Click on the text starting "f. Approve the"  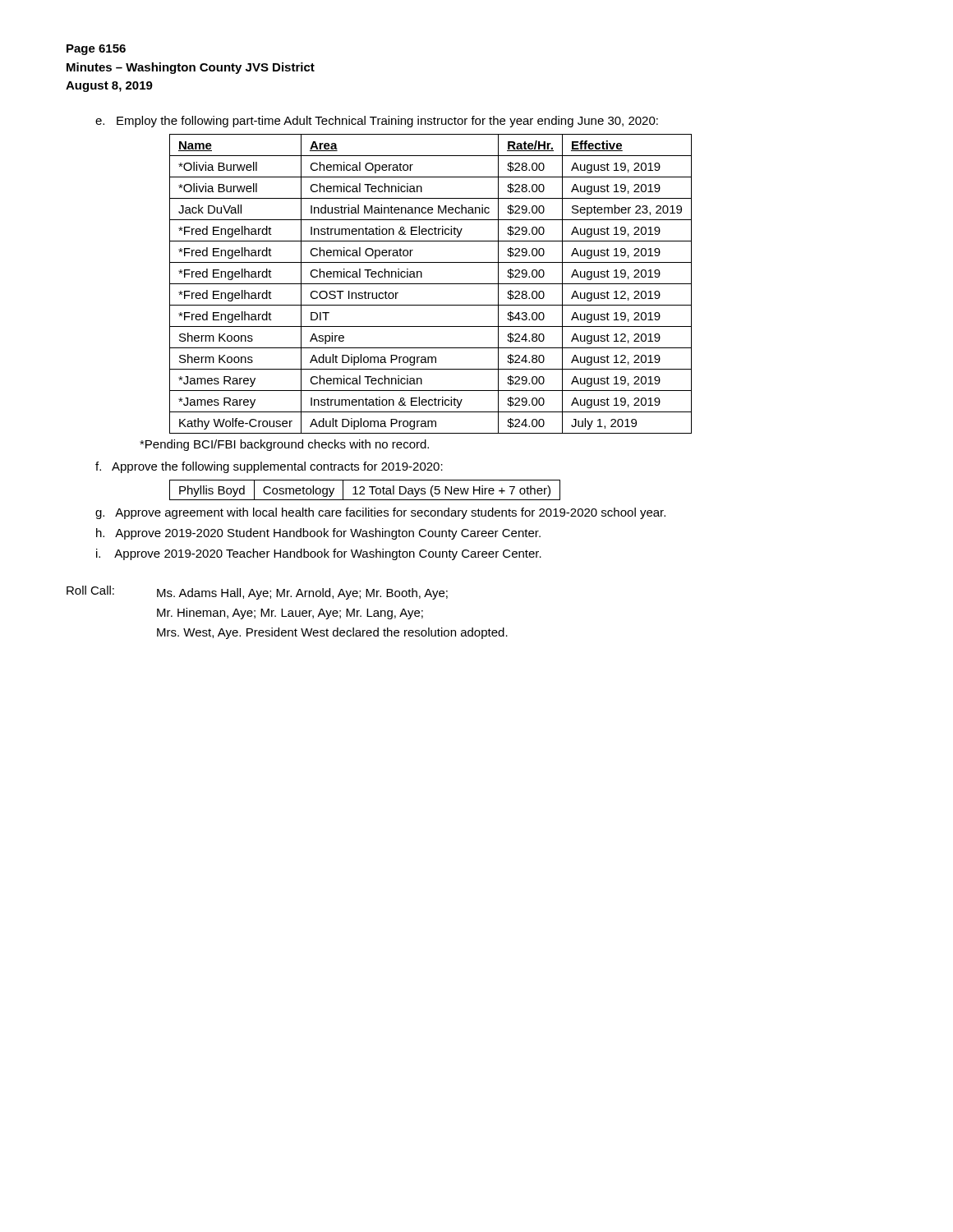[269, 466]
